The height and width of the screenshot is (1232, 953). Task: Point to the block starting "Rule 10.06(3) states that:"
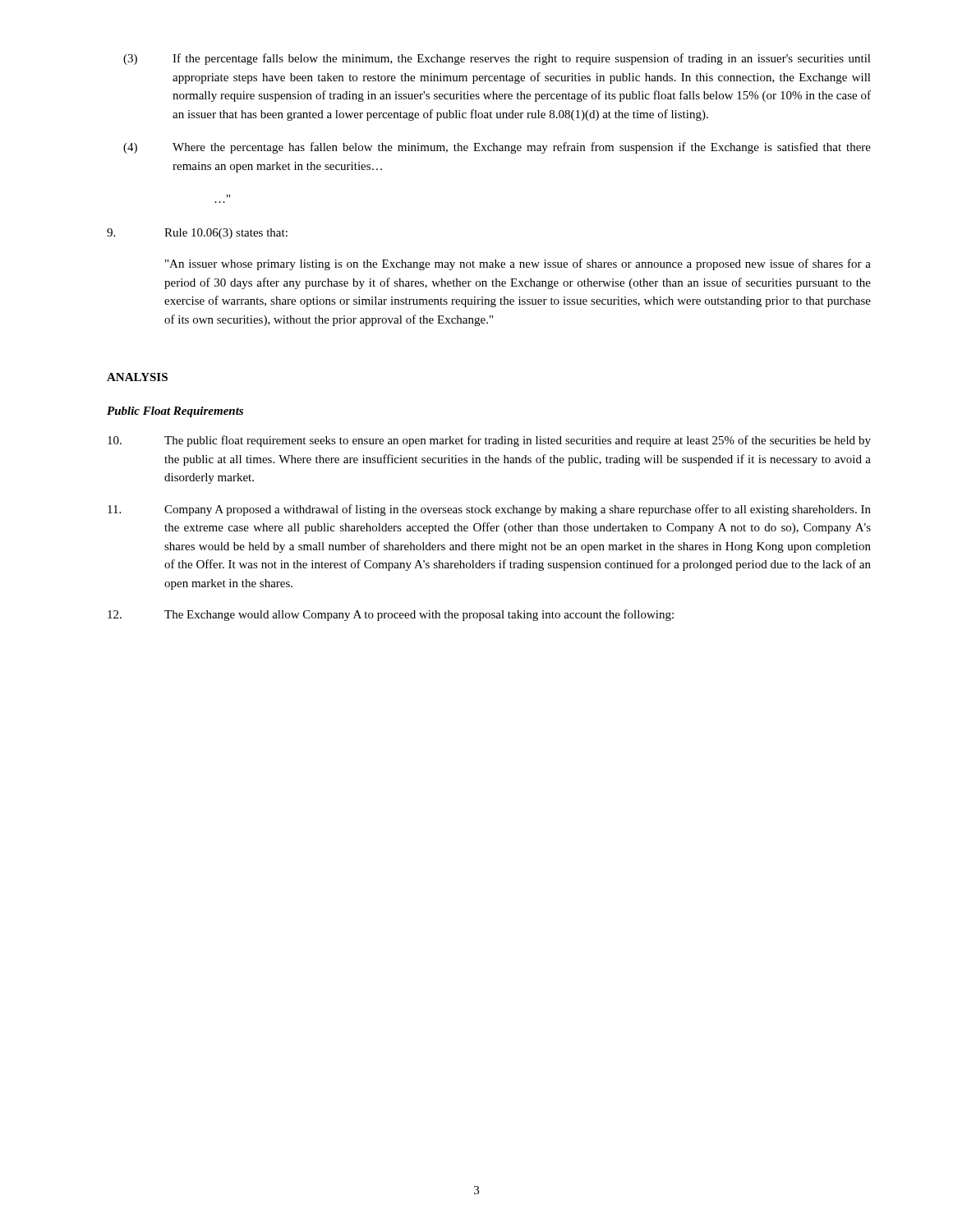[x=197, y=234]
